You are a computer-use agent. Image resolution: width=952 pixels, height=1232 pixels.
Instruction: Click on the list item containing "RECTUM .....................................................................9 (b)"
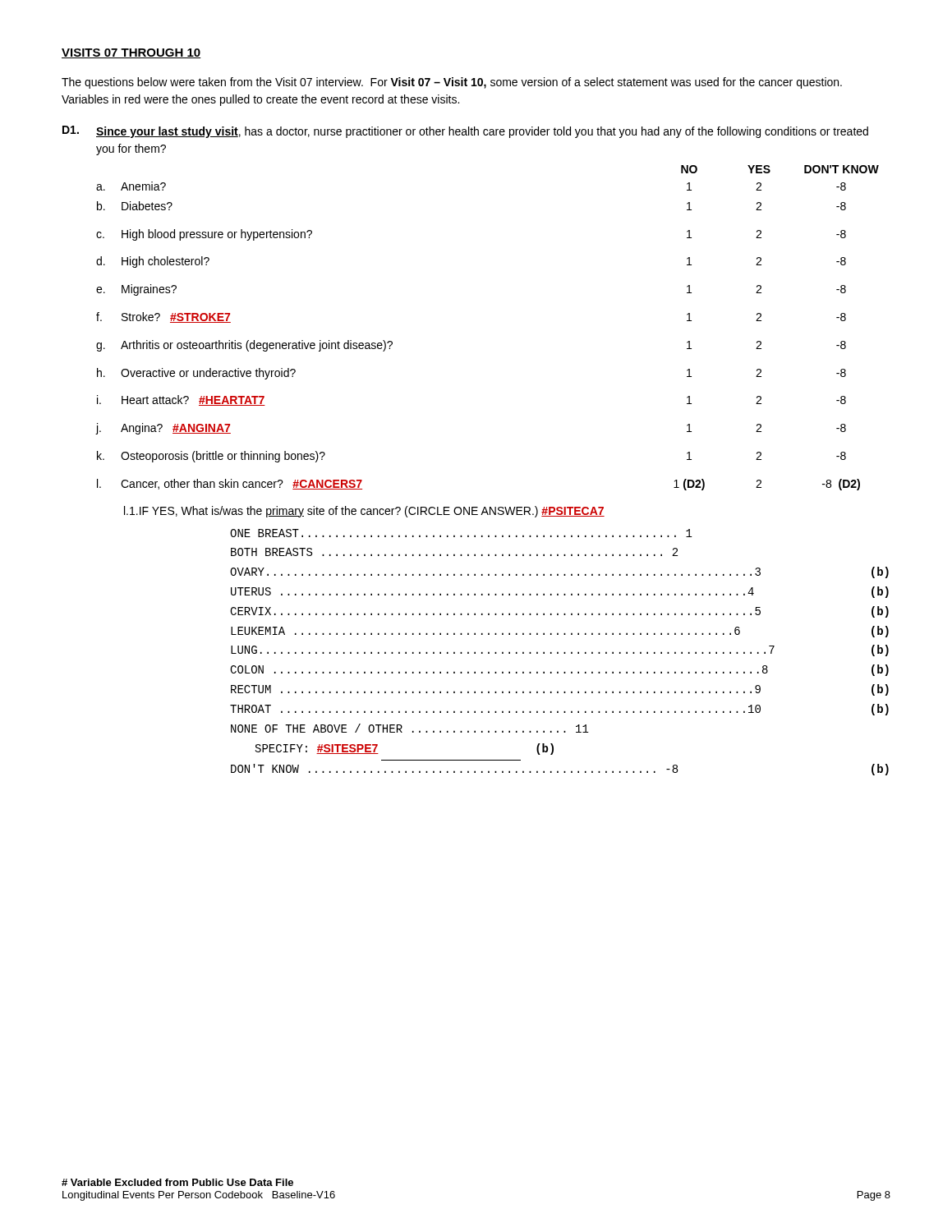pos(560,691)
